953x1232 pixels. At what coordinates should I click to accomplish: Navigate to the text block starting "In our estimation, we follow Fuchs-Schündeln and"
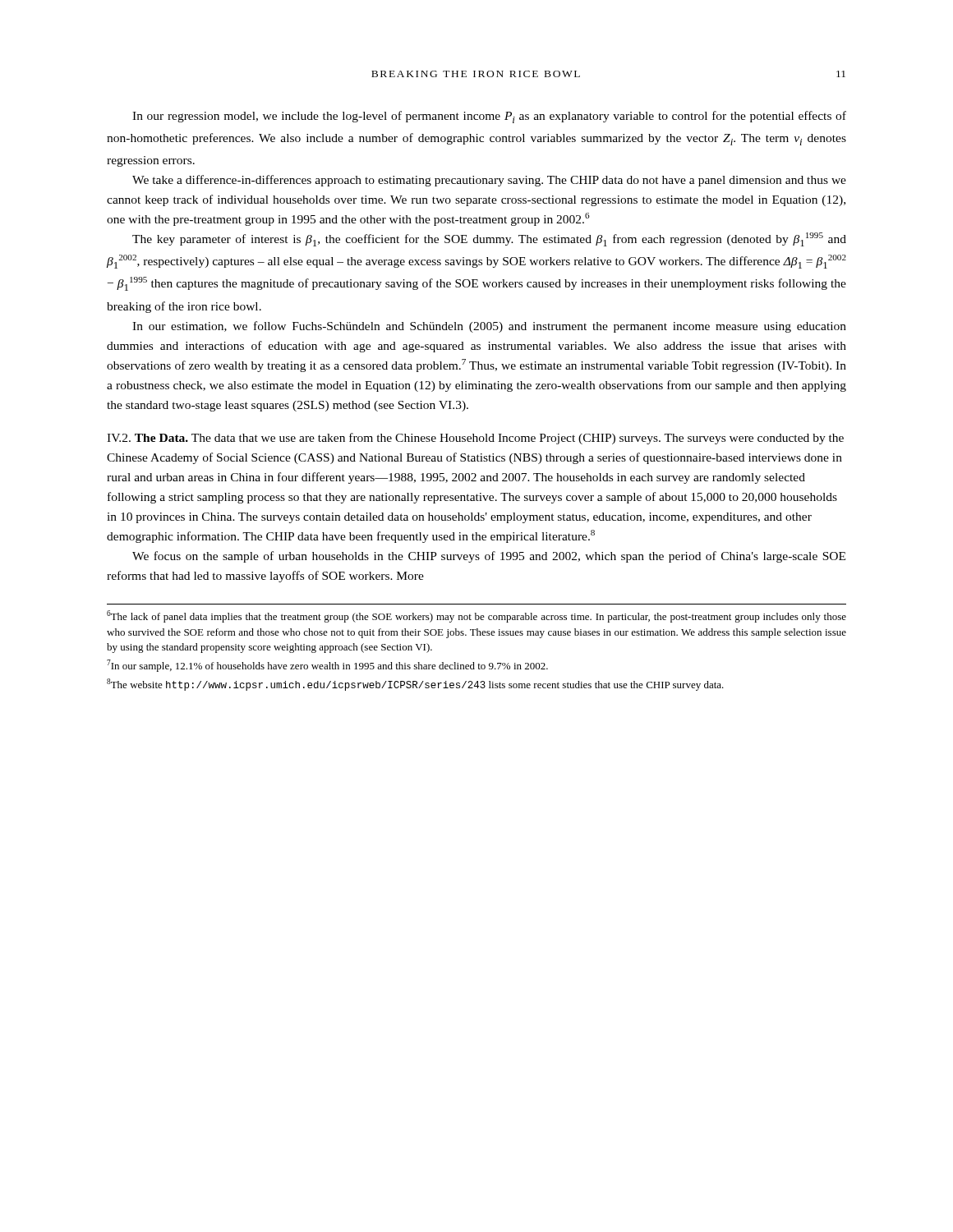(x=476, y=365)
